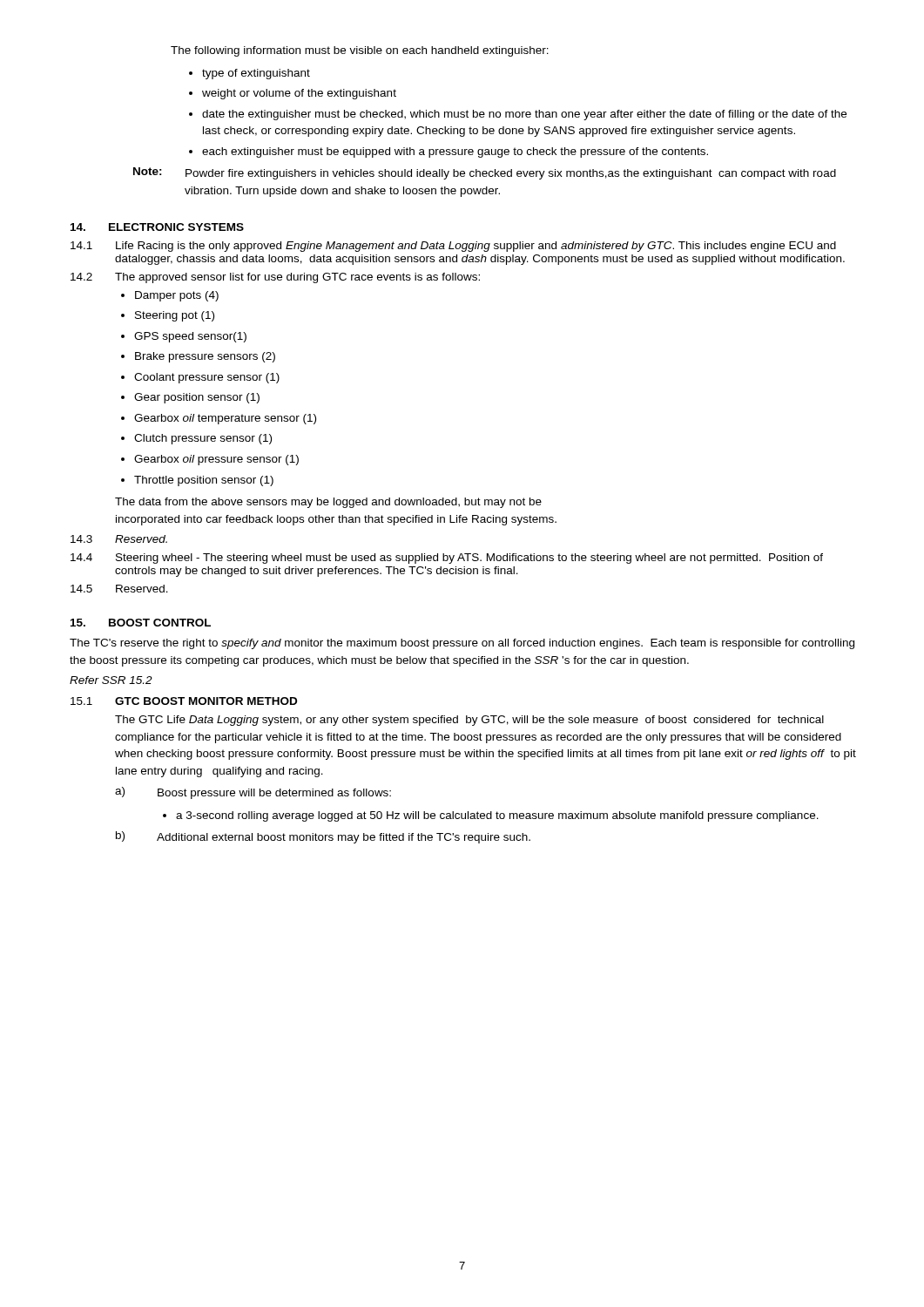Navigate to the text block starting "Note: Powder fire extinguishers in vehicles should"
Viewport: 924px width, 1307px height.
tap(497, 182)
